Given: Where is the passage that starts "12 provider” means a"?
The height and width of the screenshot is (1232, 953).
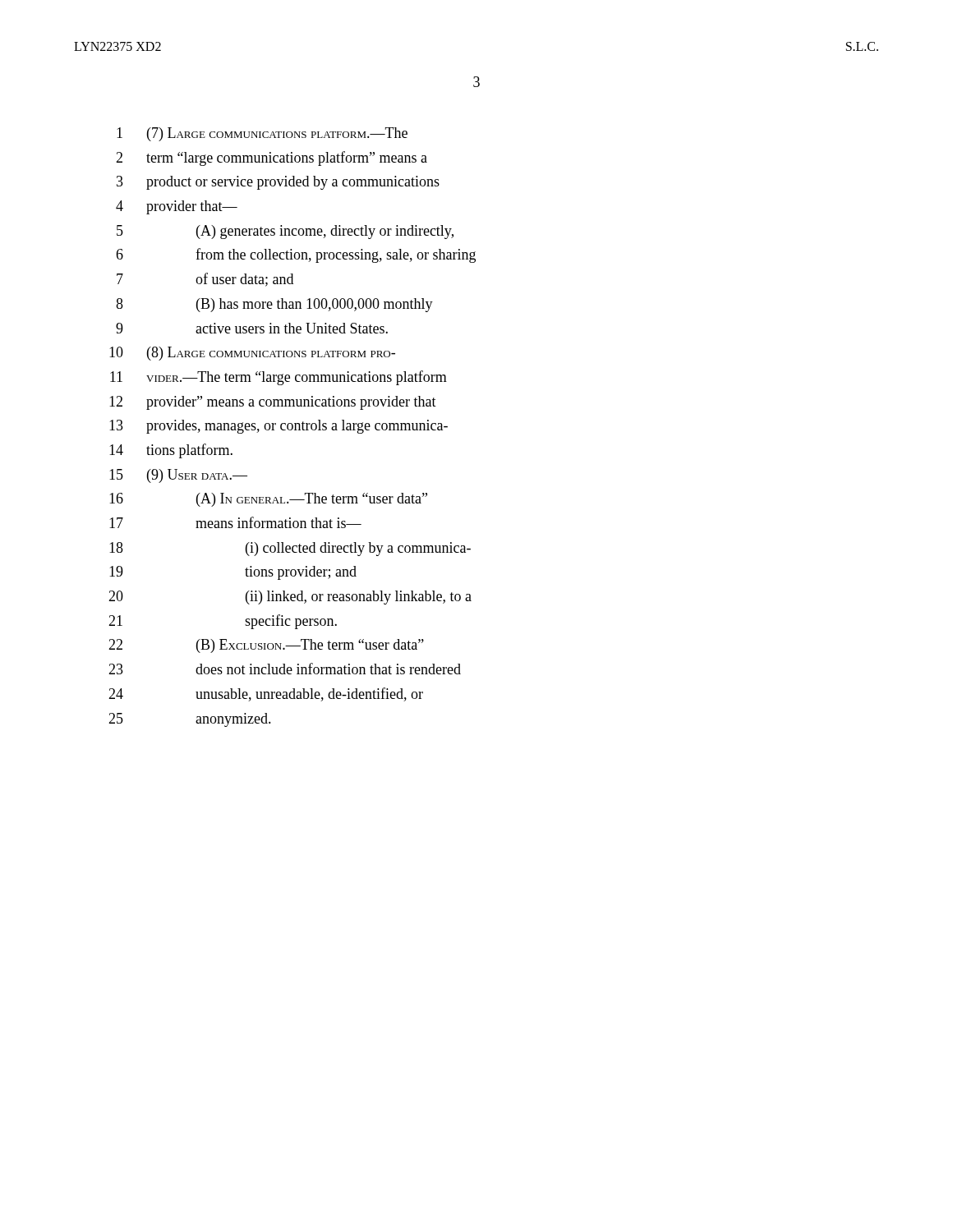Looking at the screenshot, I should pyautogui.click(x=273, y=403).
